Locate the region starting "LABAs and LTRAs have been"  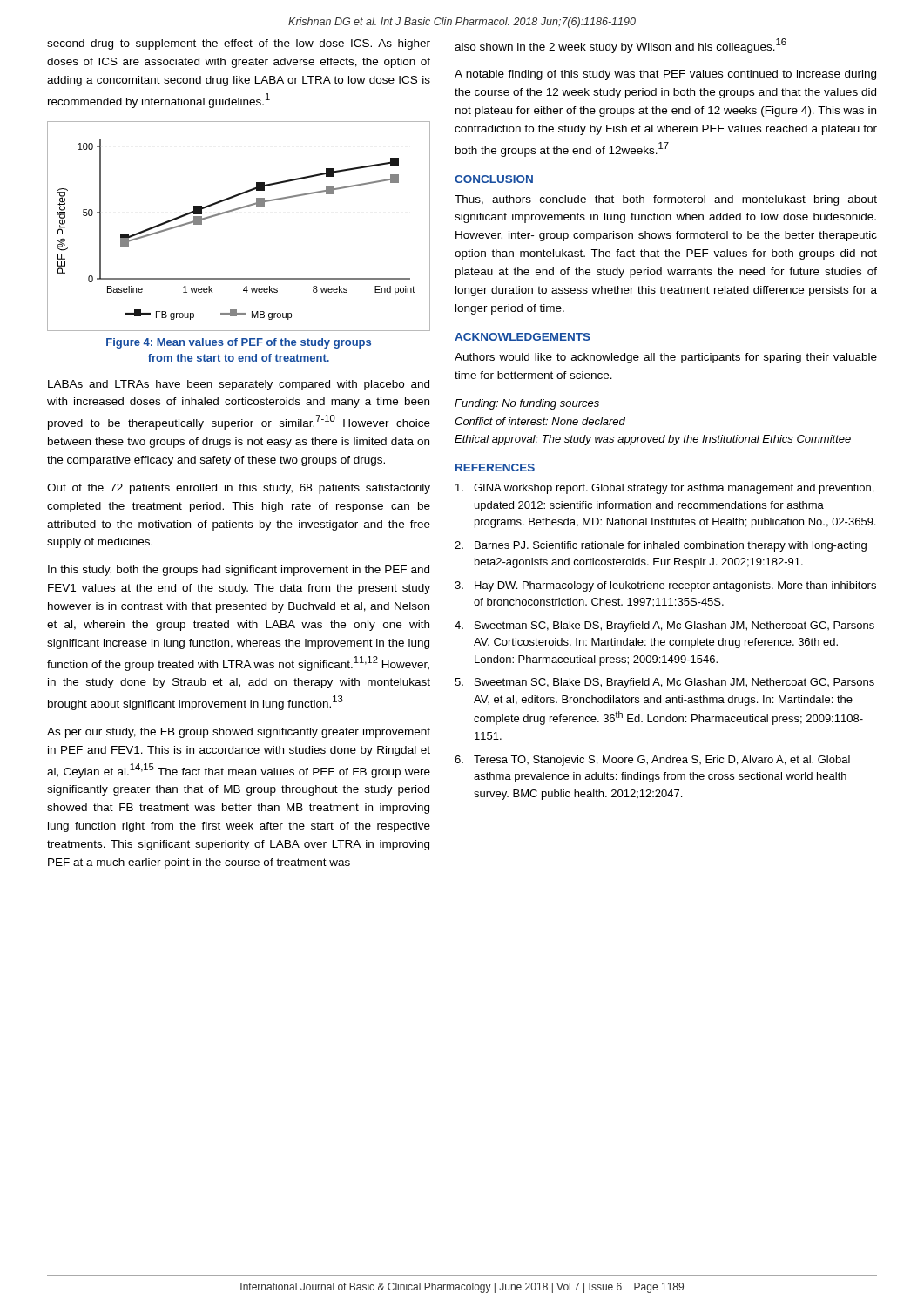(239, 421)
